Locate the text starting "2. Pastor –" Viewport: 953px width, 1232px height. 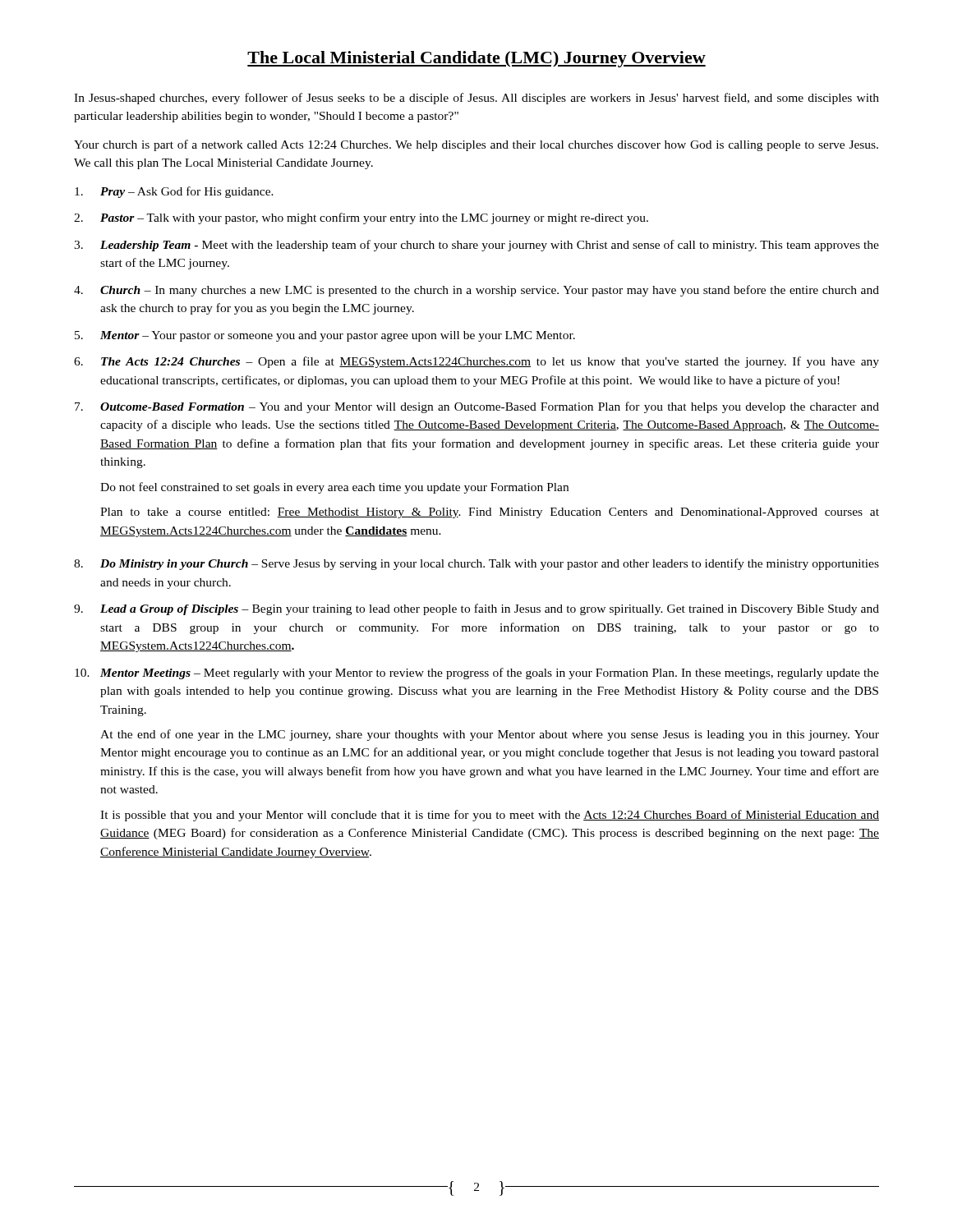(x=476, y=218)
